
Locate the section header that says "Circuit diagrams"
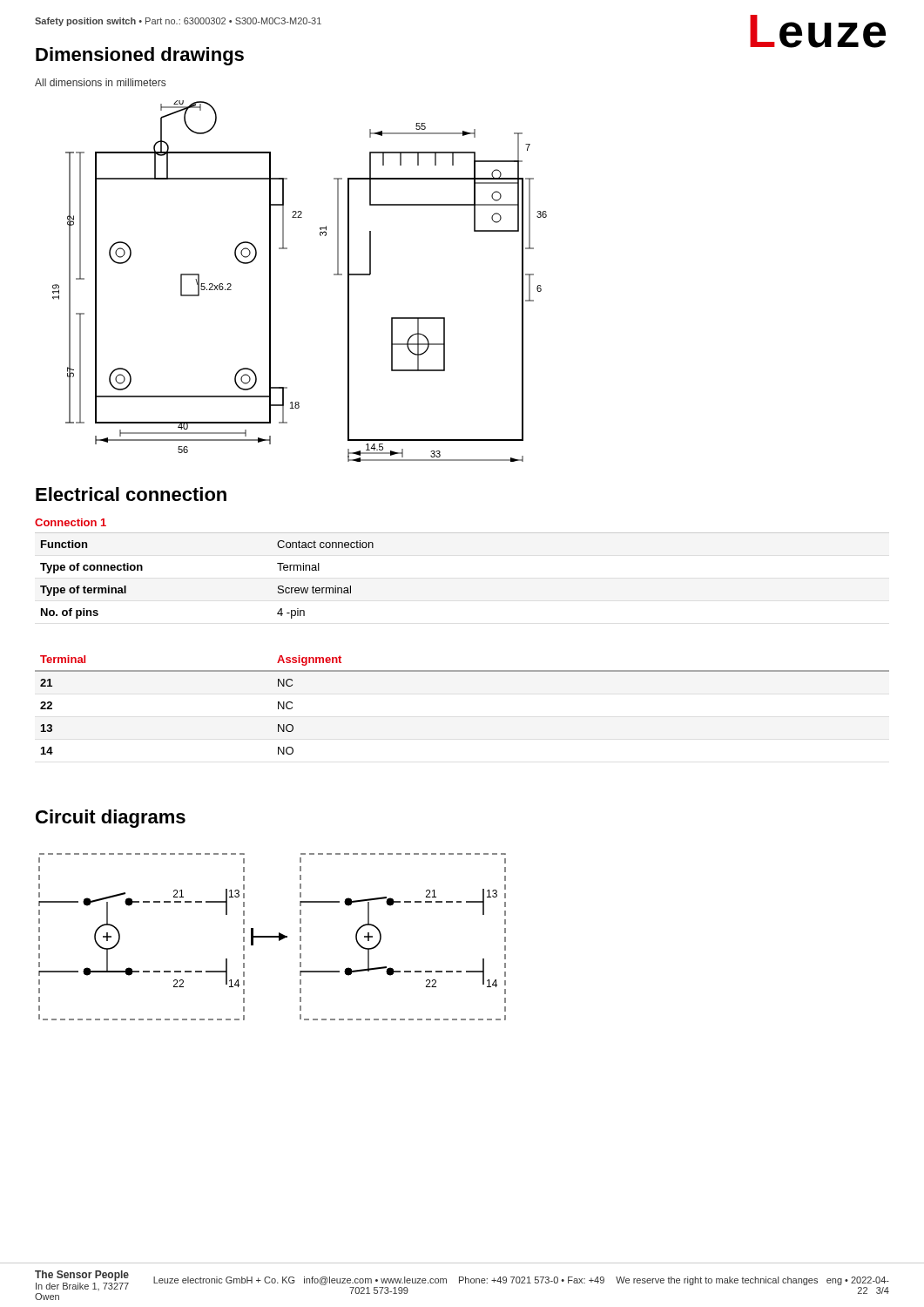tap(110, 817)
